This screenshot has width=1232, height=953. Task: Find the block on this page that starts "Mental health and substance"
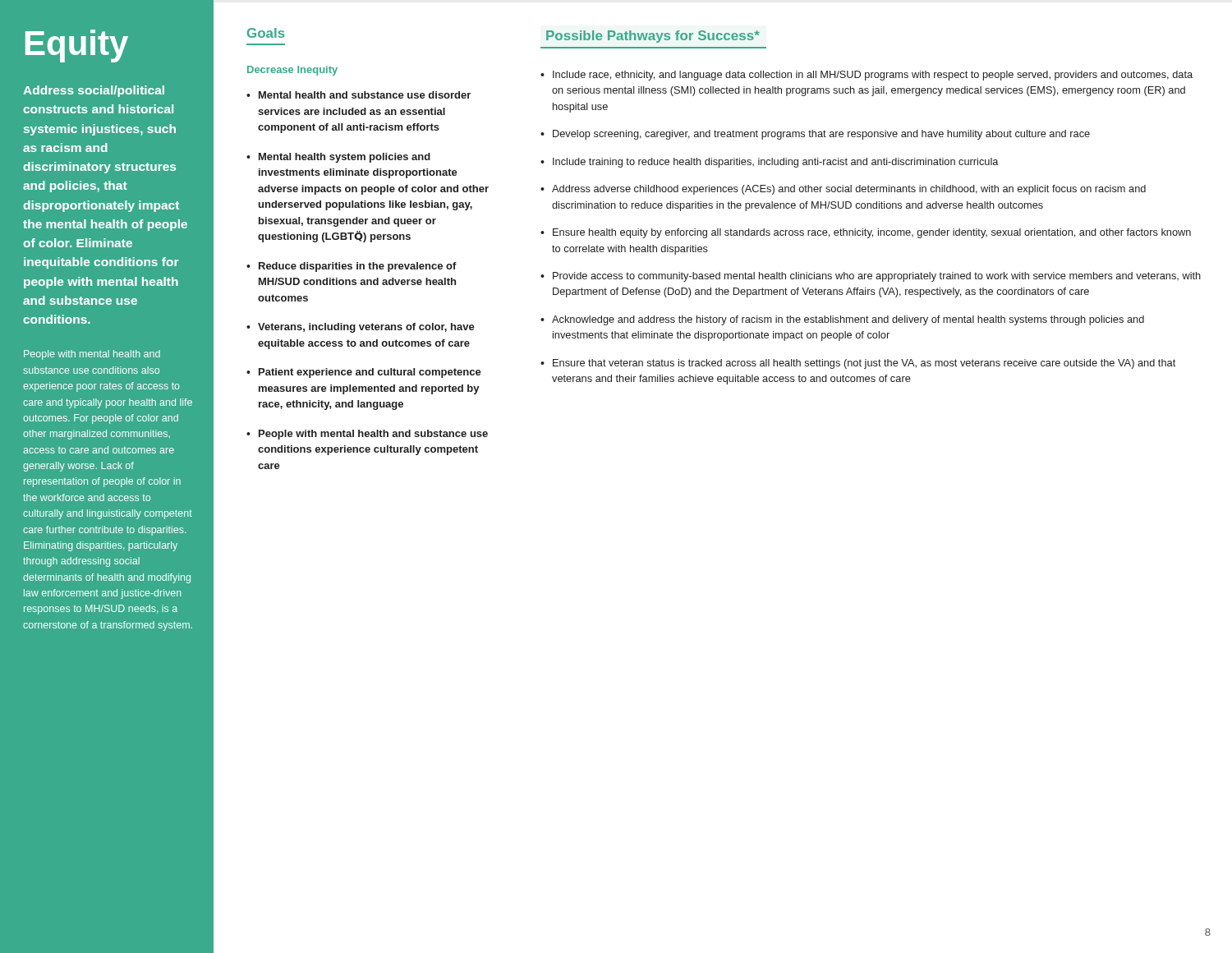(x=370, y=280)
